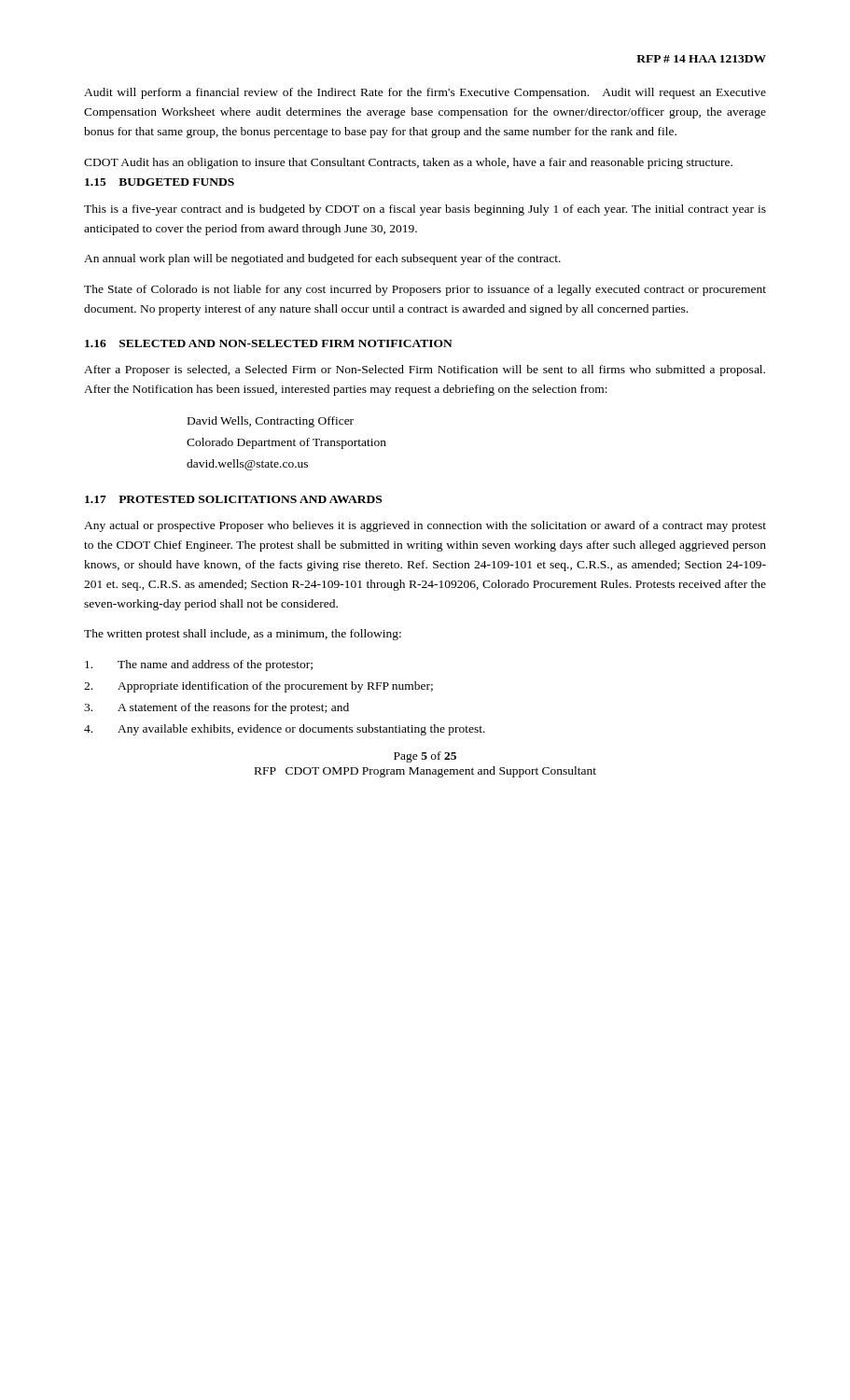Click on the text starting "The written protest shall include, as a minimum,"
The image size is (850, 1400).
coord(243,634)
